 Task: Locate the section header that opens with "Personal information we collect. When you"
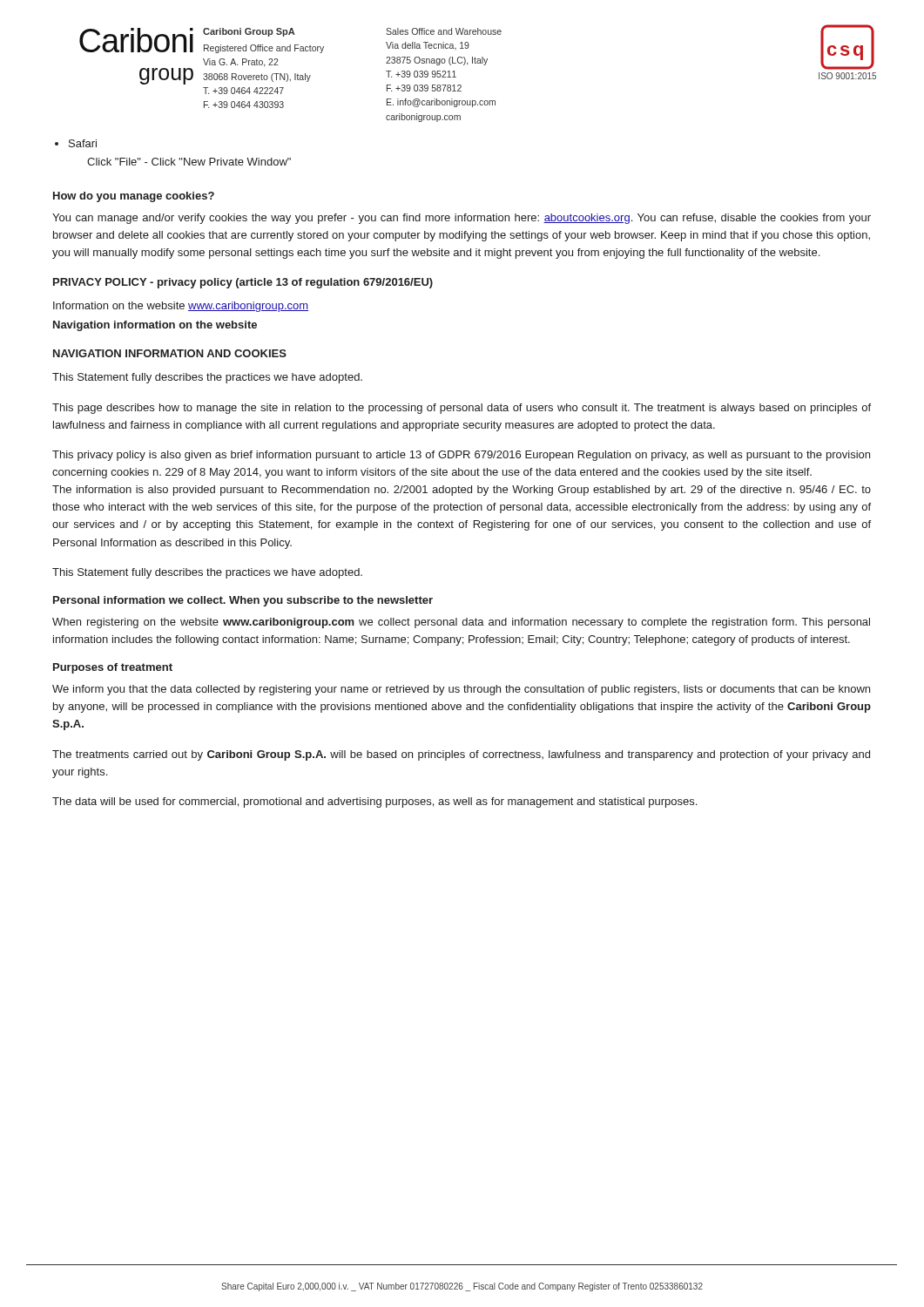click(x=243, y=600)
